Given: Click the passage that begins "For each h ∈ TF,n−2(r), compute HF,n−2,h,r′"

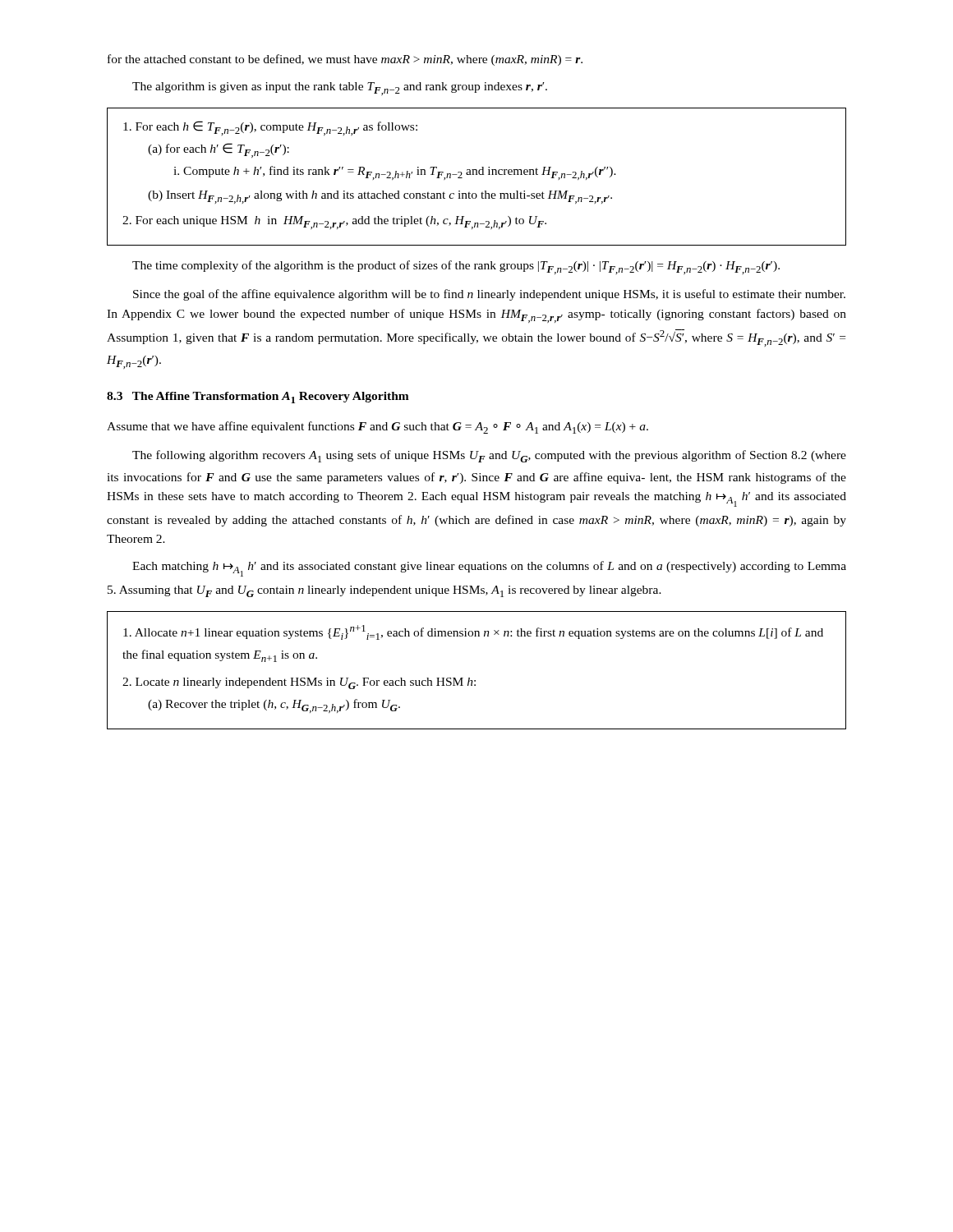Looking at the screenshot, I should [476, 175].
